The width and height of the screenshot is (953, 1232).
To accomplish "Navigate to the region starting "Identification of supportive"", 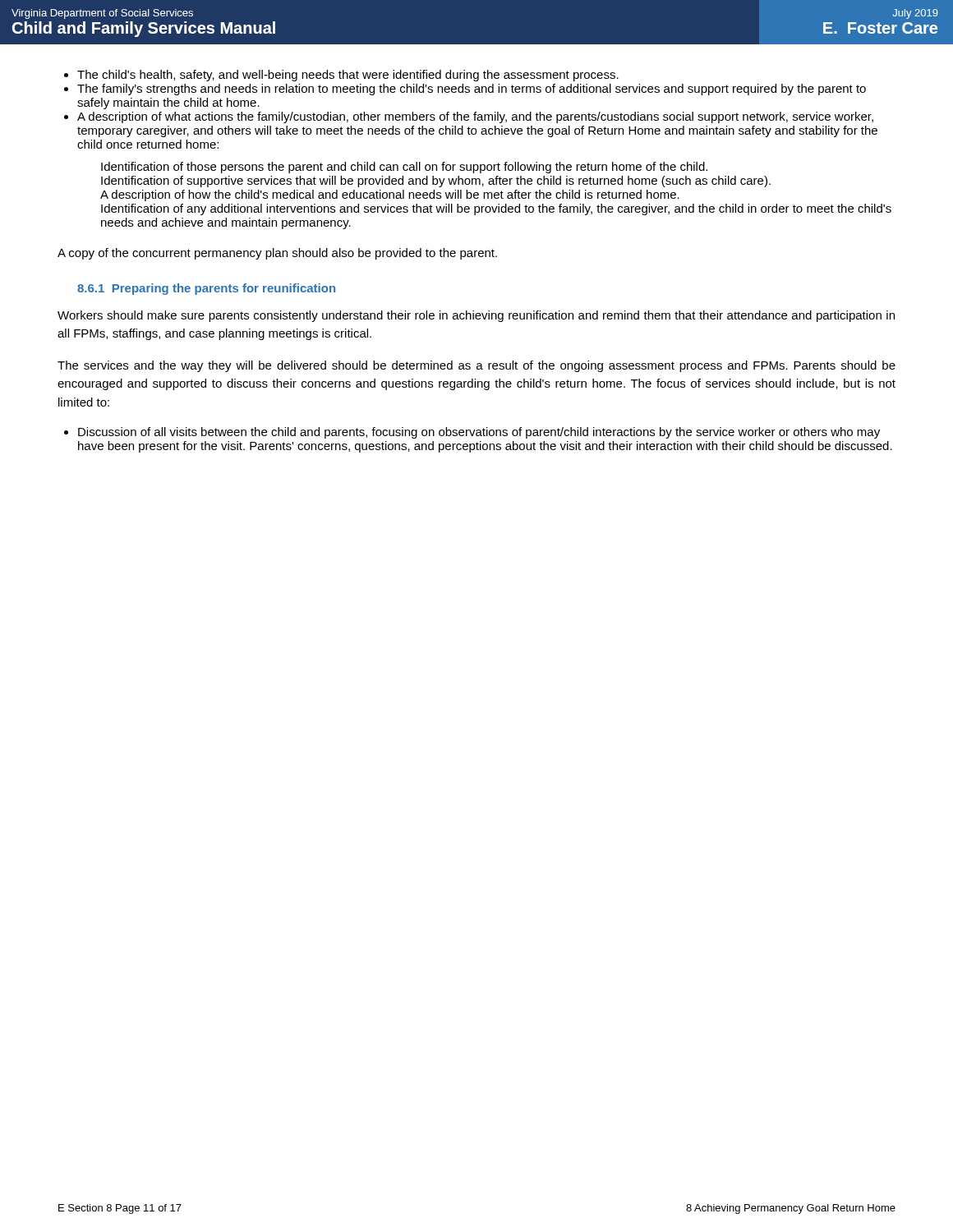I will click(498, 180).
